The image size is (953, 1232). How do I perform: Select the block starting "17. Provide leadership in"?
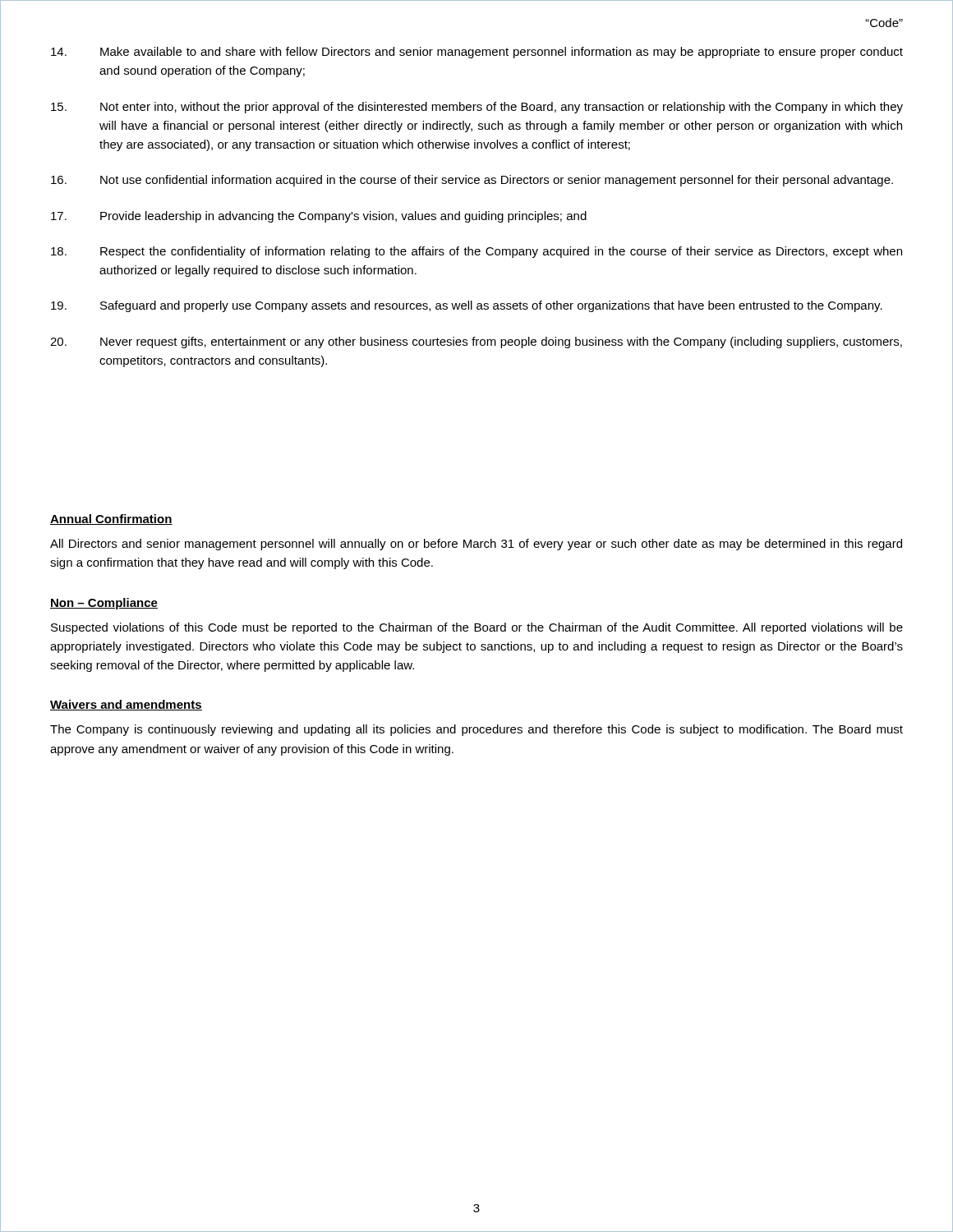pos(476,215)
